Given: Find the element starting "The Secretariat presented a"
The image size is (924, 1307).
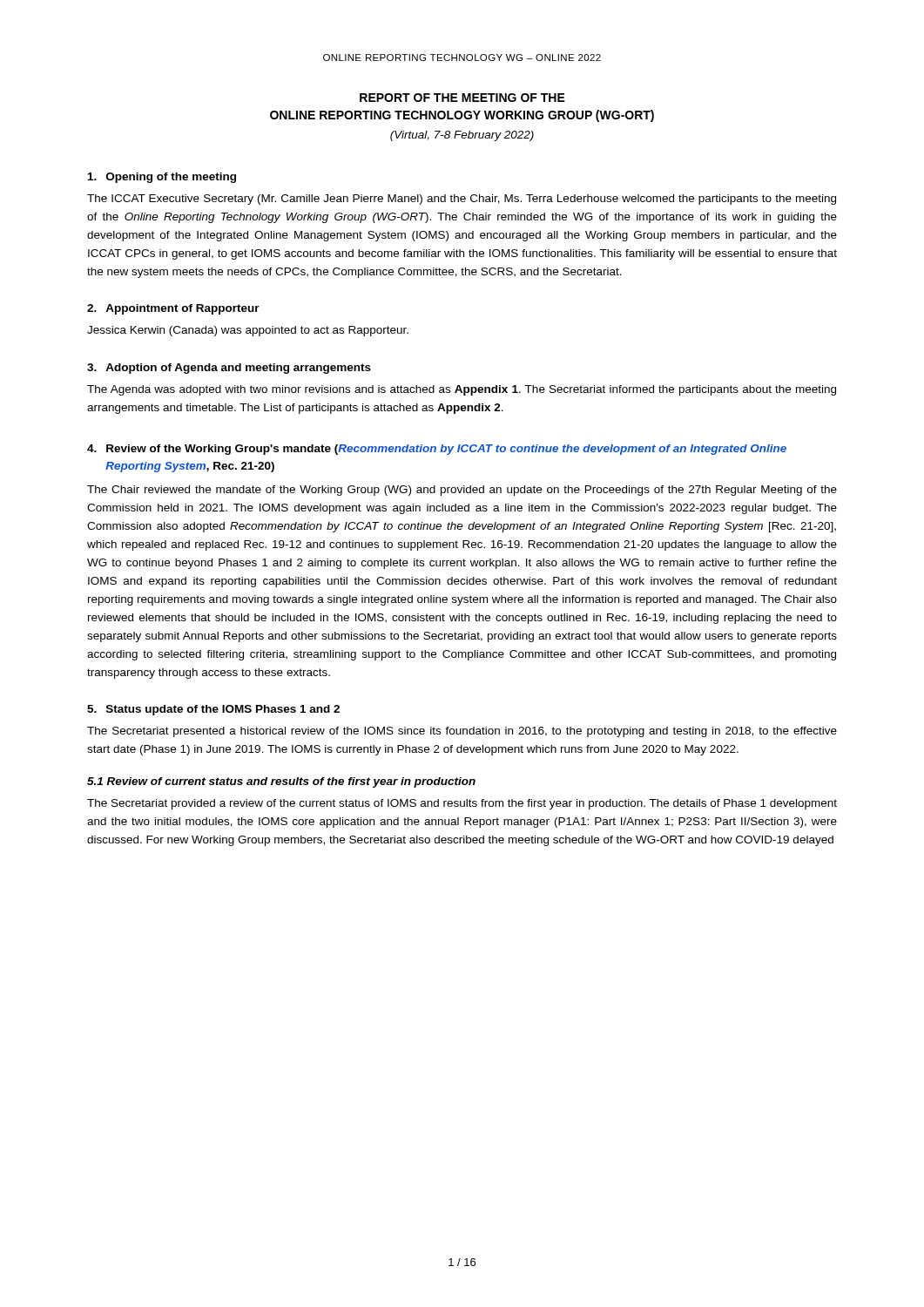Looking at the screenshot, I should (x=462, y=740).
